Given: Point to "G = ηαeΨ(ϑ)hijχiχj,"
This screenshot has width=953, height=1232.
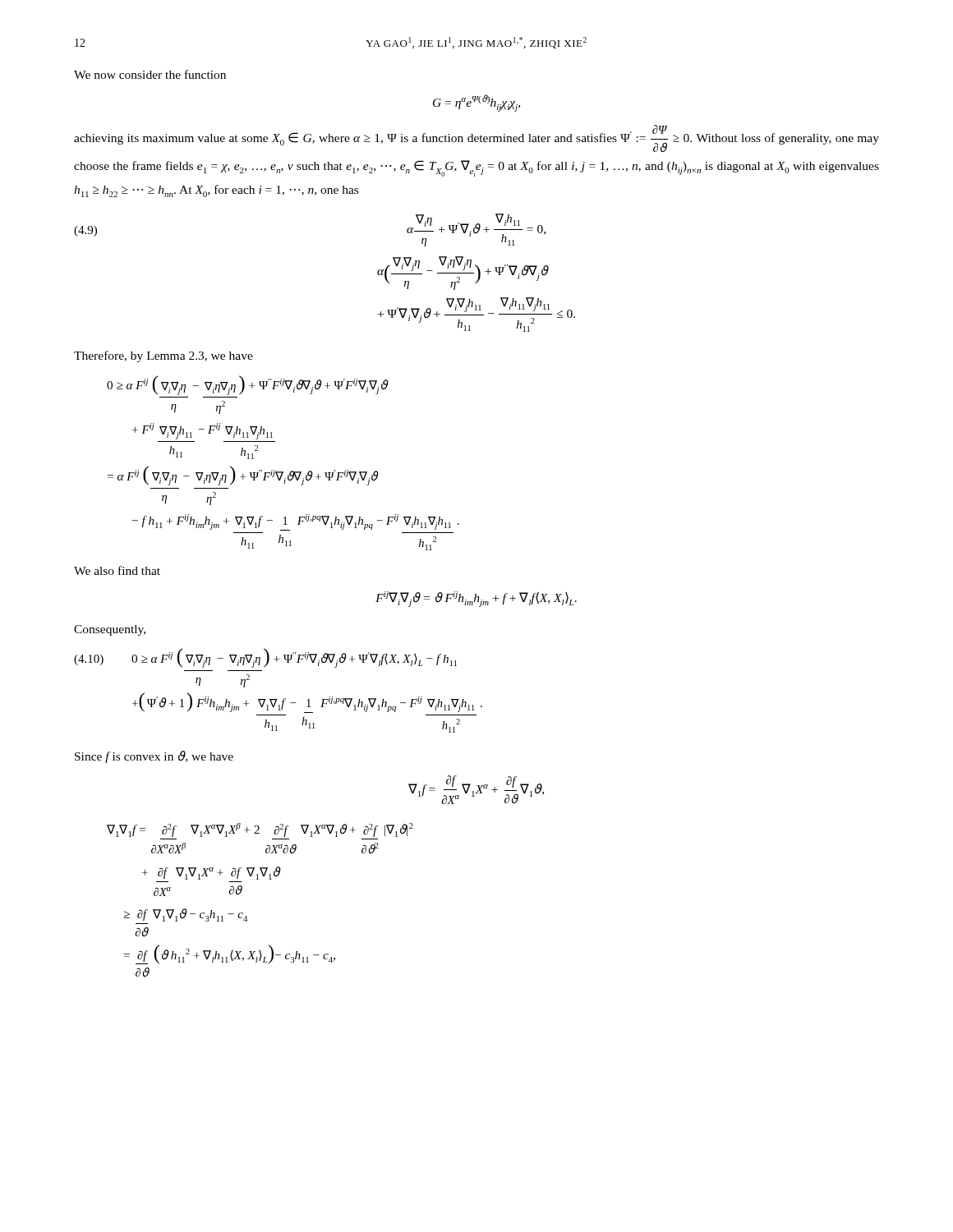Looking at the screenshot, I should 476,103.
